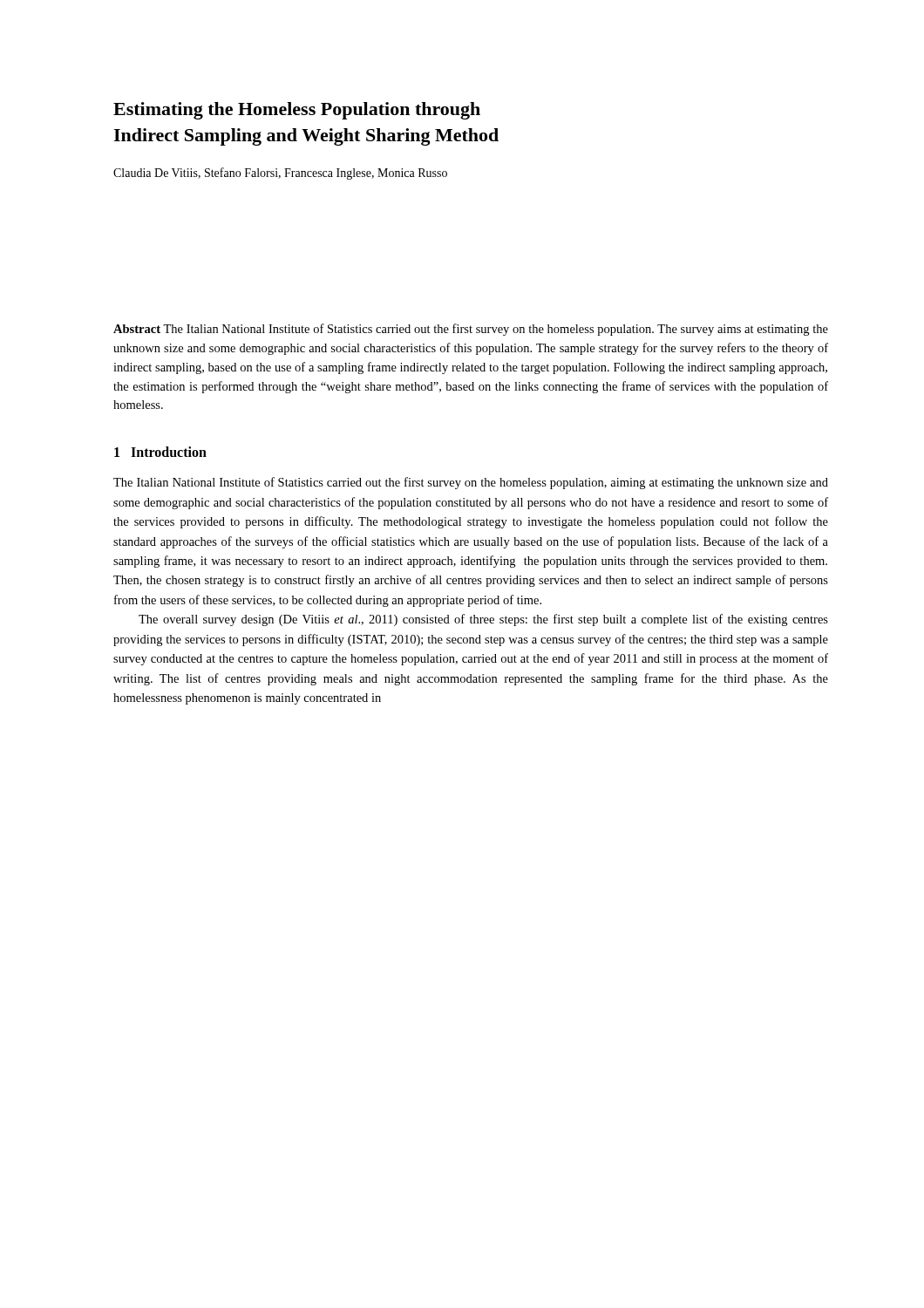Locate the section header containing "1 Introduction"
Screen dimensions: 1308x924
pyautogui.click(x=160, y=452)
